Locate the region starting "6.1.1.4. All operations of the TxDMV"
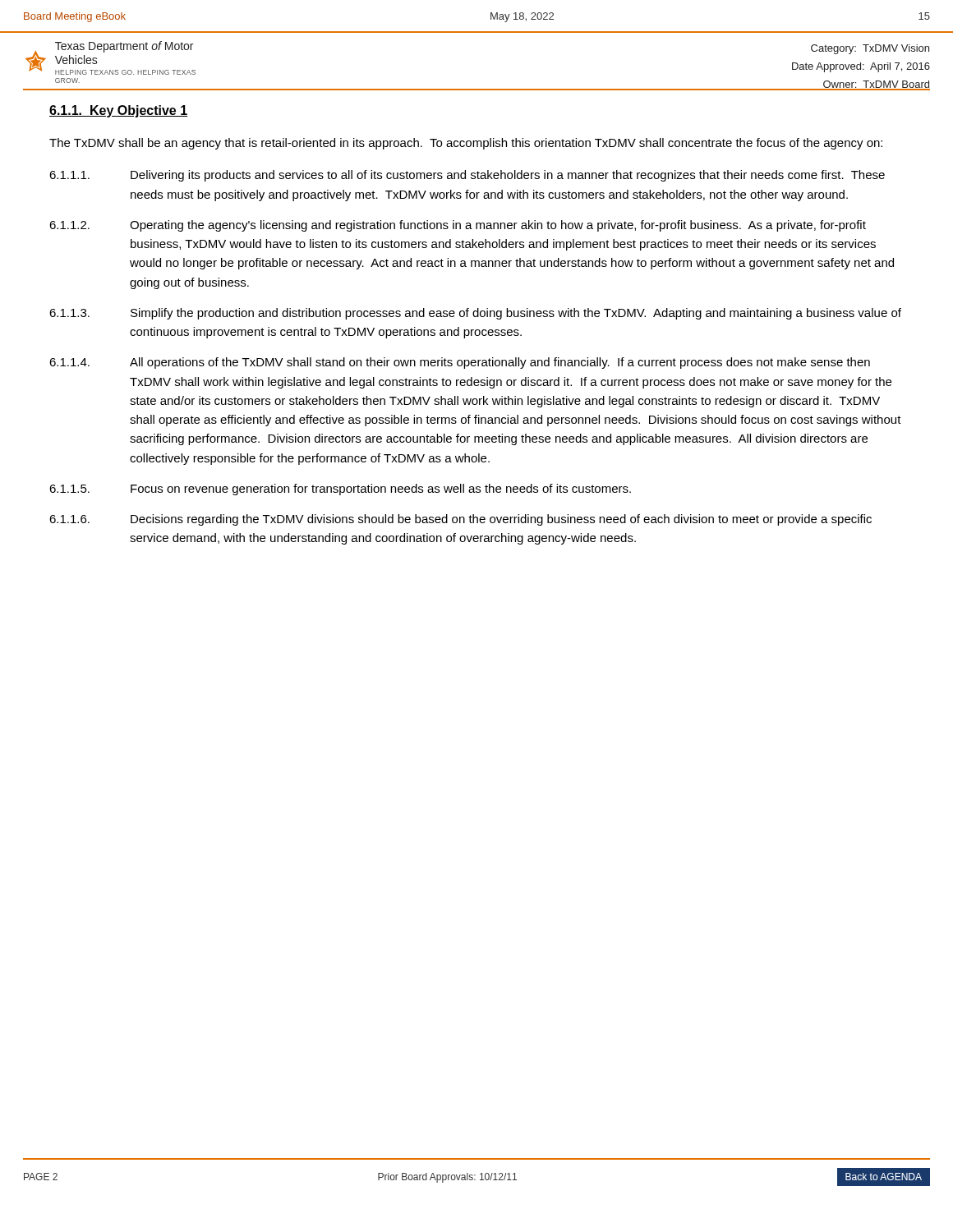953x1232 pixels. [x=476, y=410]
